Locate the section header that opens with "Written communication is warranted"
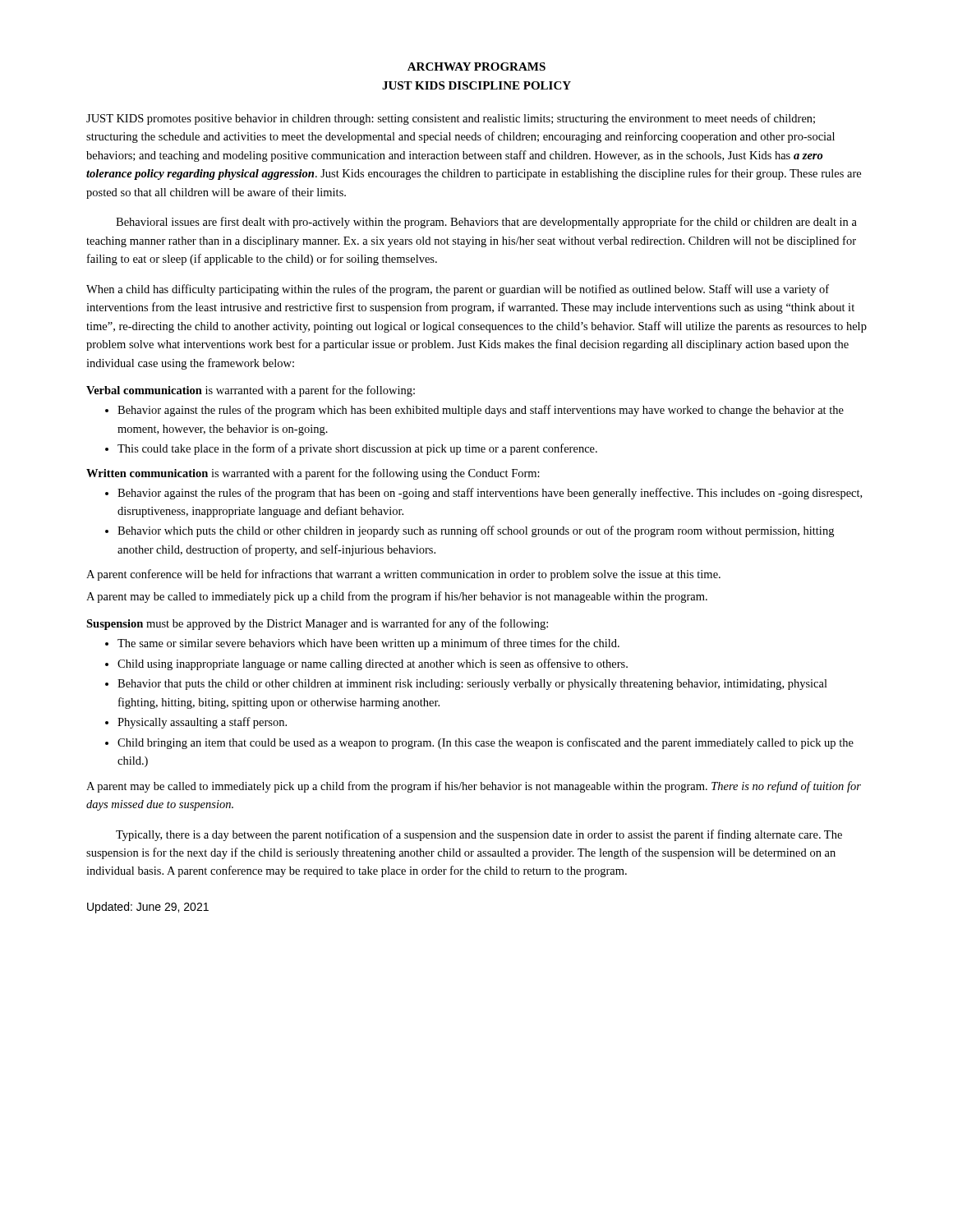The height and width of the screenshot is (1232, 953). click(313, 473)
